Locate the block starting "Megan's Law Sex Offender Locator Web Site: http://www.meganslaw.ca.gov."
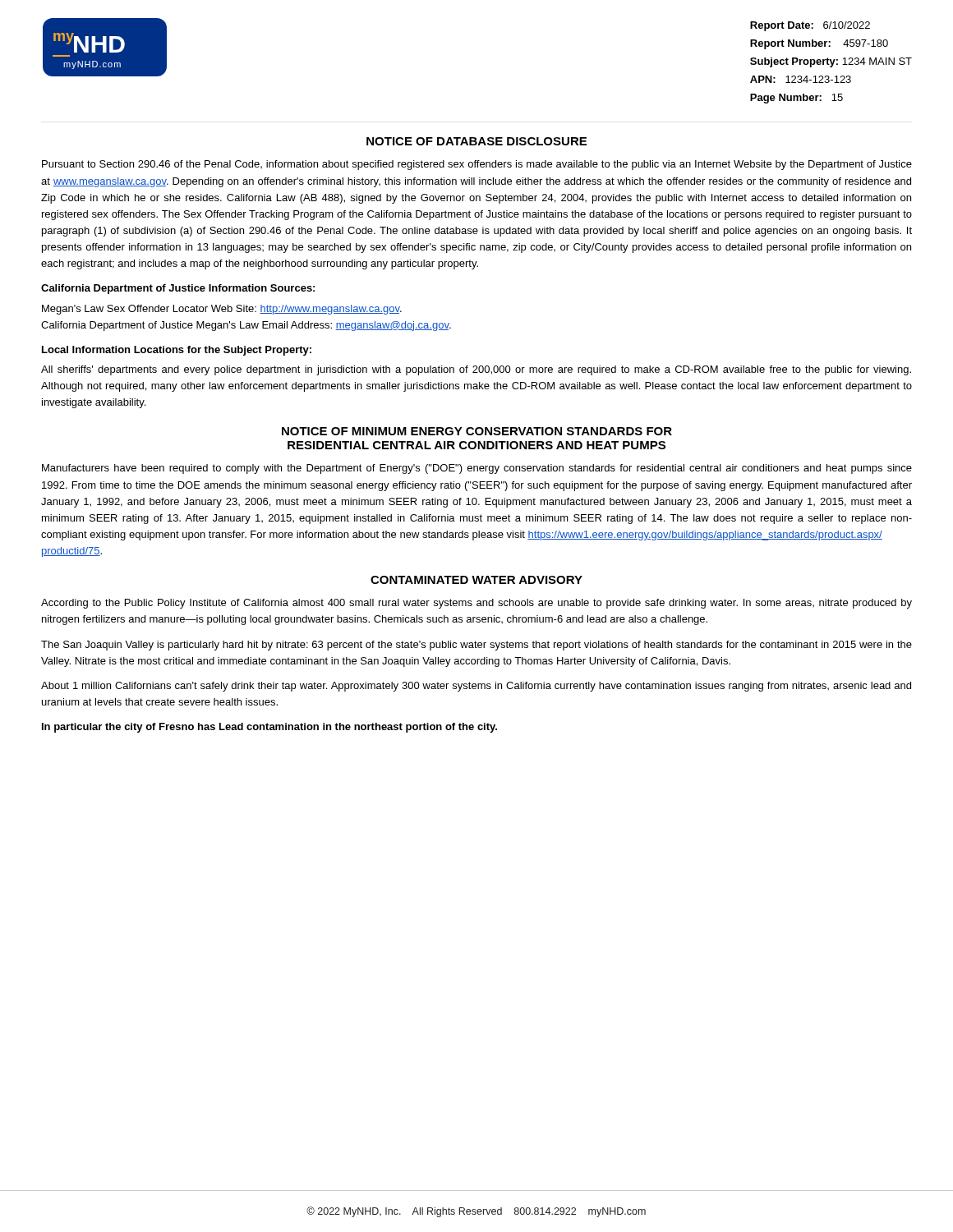Viewport: 953px width, 1232px height. (246, 316)
